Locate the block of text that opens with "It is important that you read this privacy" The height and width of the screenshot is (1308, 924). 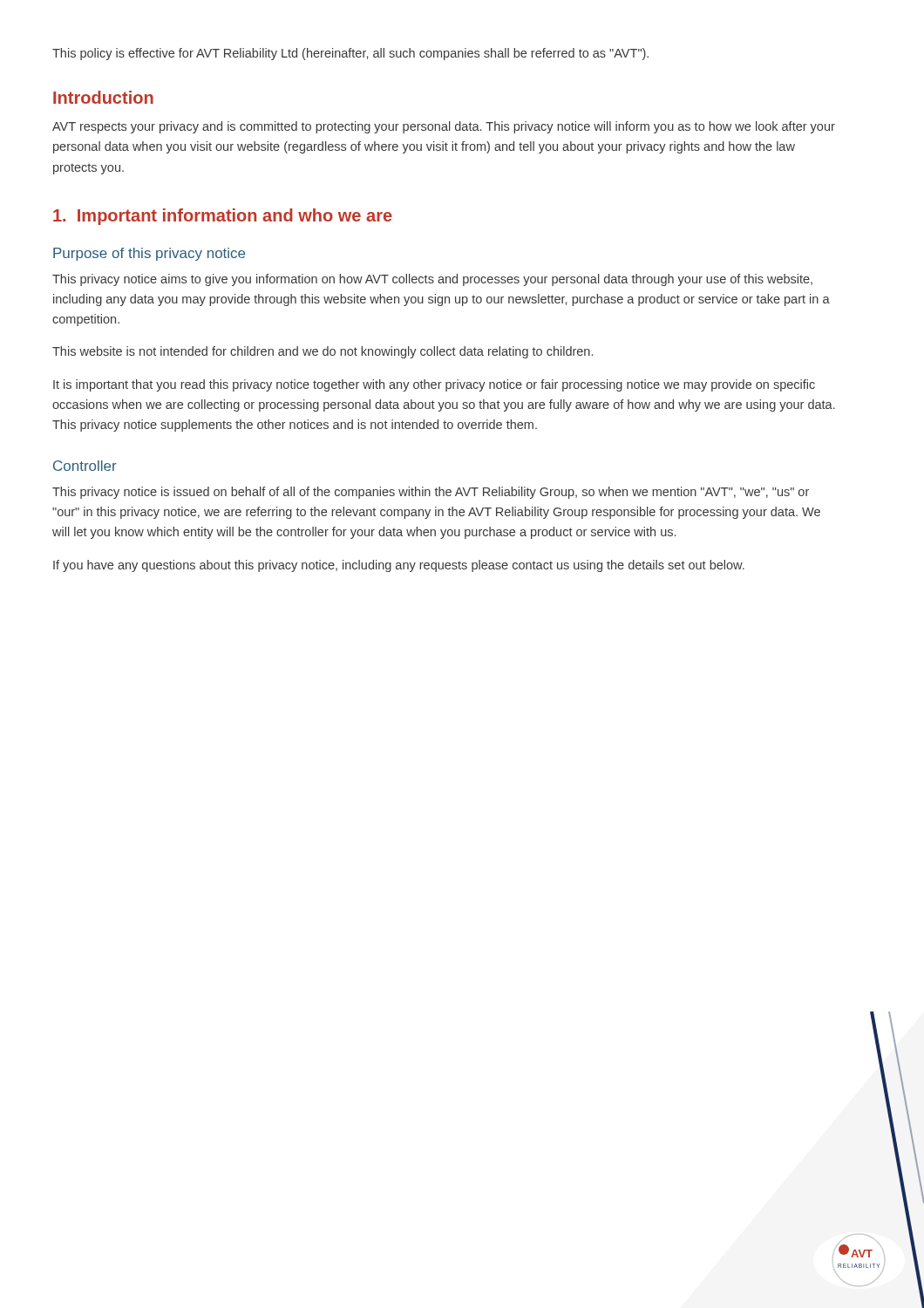444,404
